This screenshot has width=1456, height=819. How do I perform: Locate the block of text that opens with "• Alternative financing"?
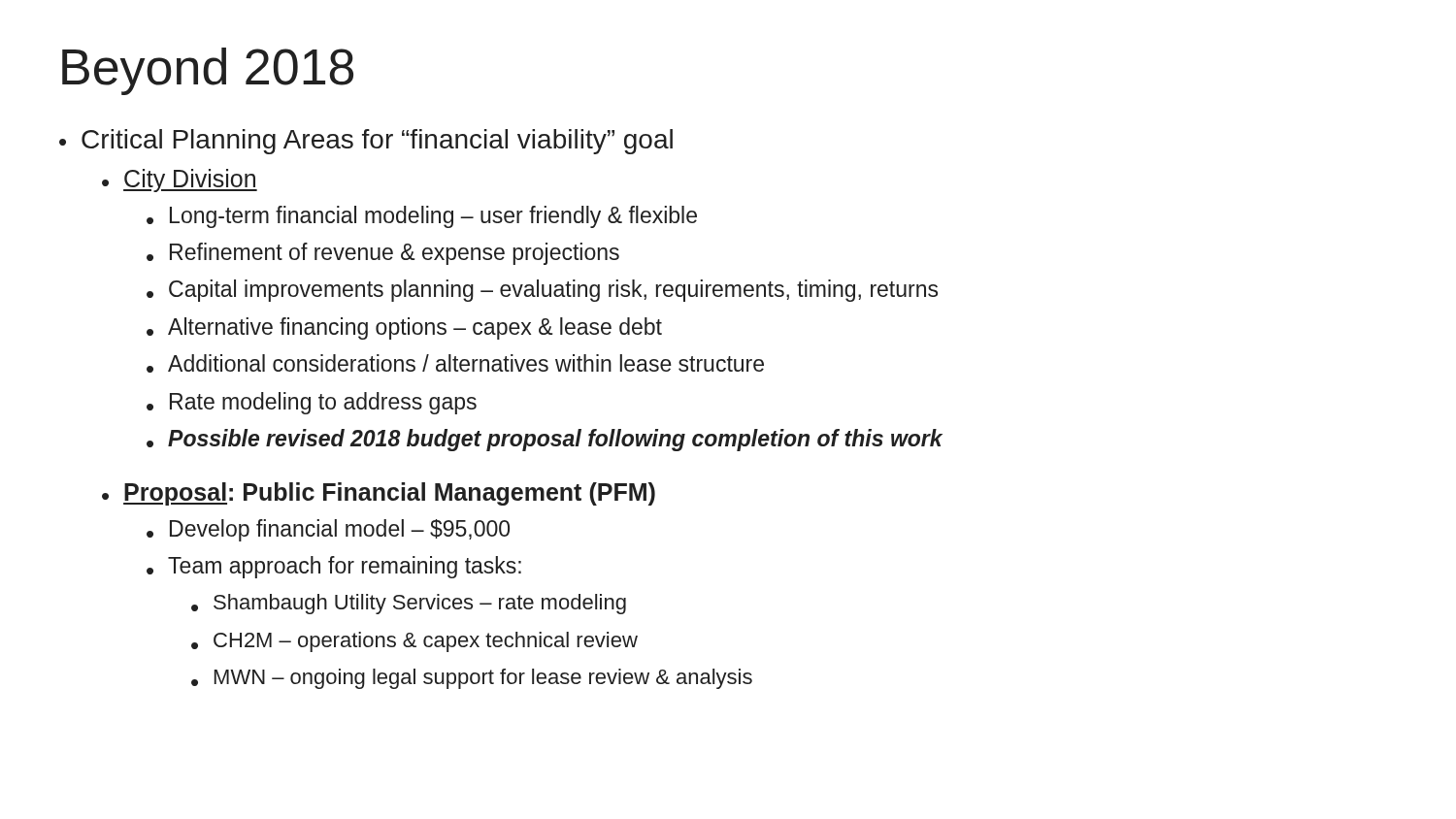(x=404, y=332)
